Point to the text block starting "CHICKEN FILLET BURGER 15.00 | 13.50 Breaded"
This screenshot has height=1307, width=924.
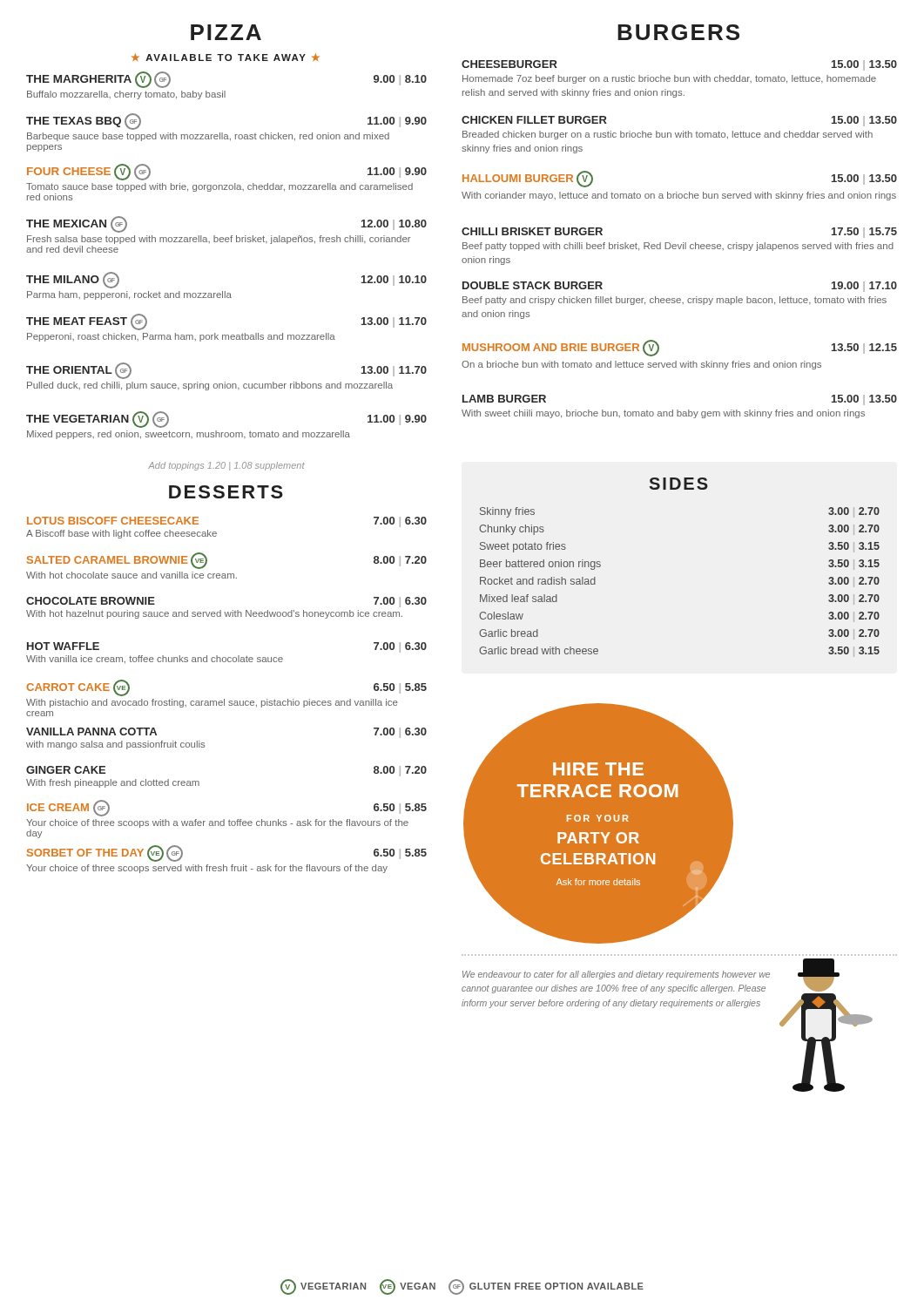pyautogui.click(x=679, y=134)
